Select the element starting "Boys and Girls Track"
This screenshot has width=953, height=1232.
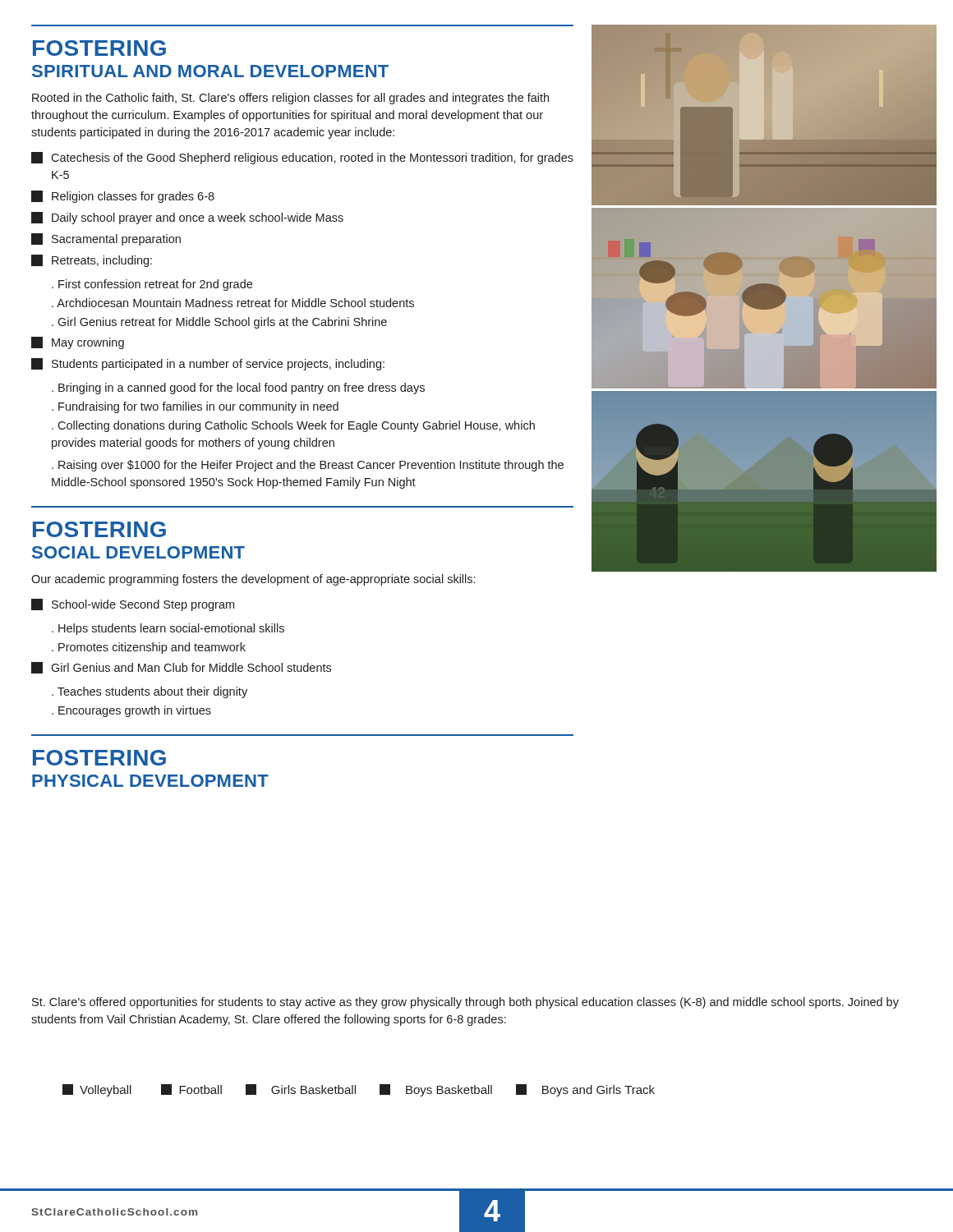(598, 1090)
